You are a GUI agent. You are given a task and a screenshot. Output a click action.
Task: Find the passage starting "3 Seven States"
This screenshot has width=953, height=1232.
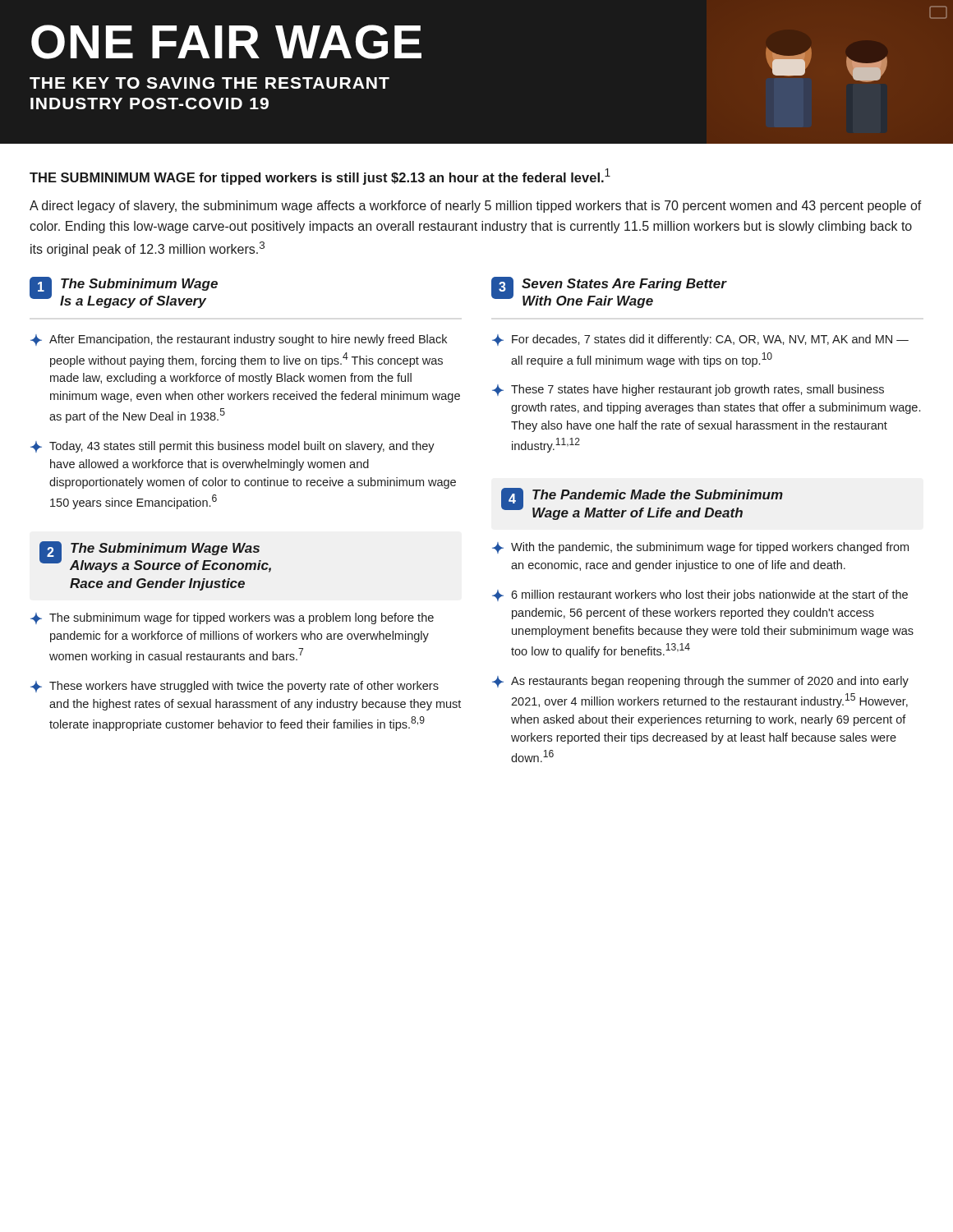tap(609, 293)
